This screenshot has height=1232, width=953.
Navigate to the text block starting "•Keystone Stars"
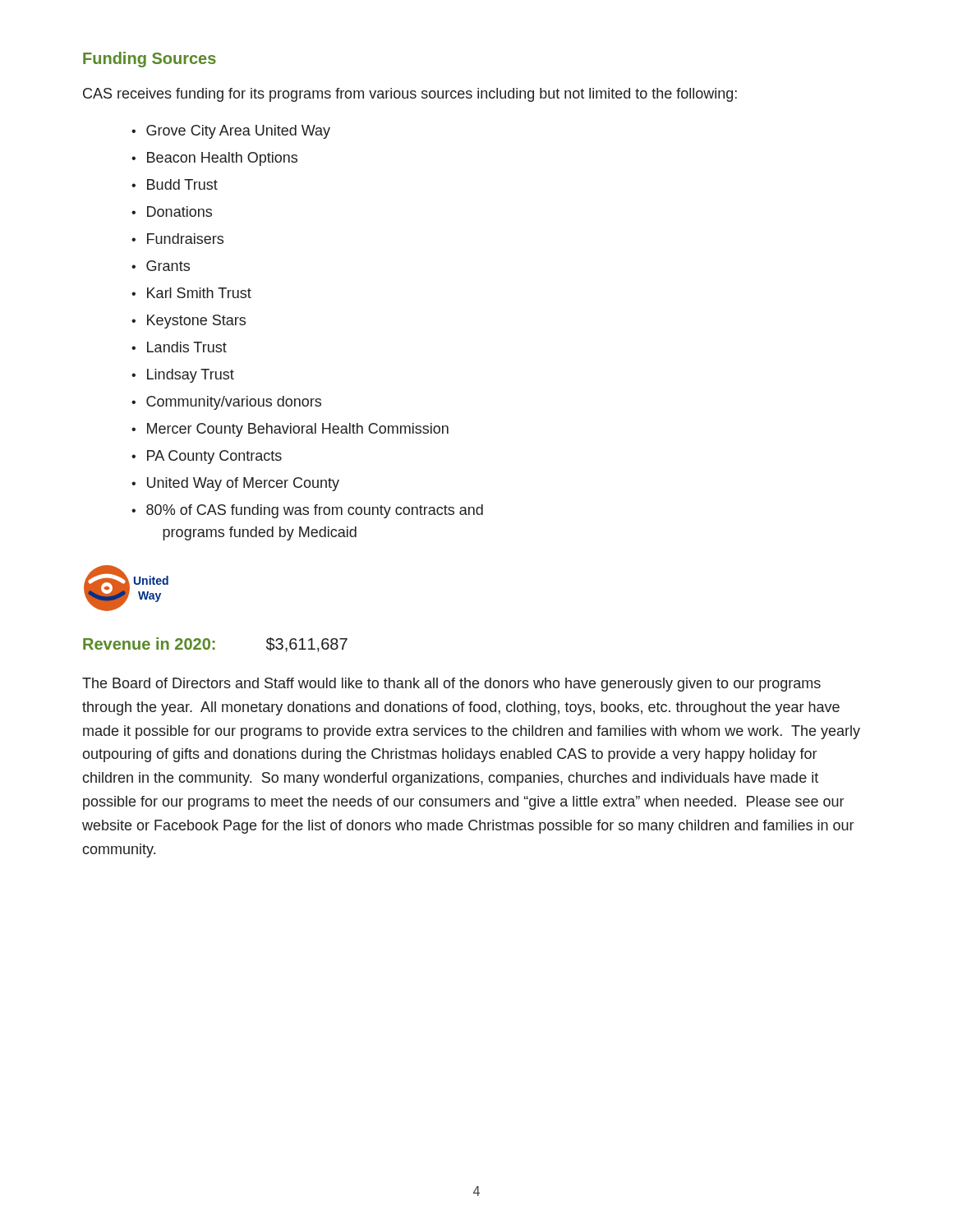point(189,321)
